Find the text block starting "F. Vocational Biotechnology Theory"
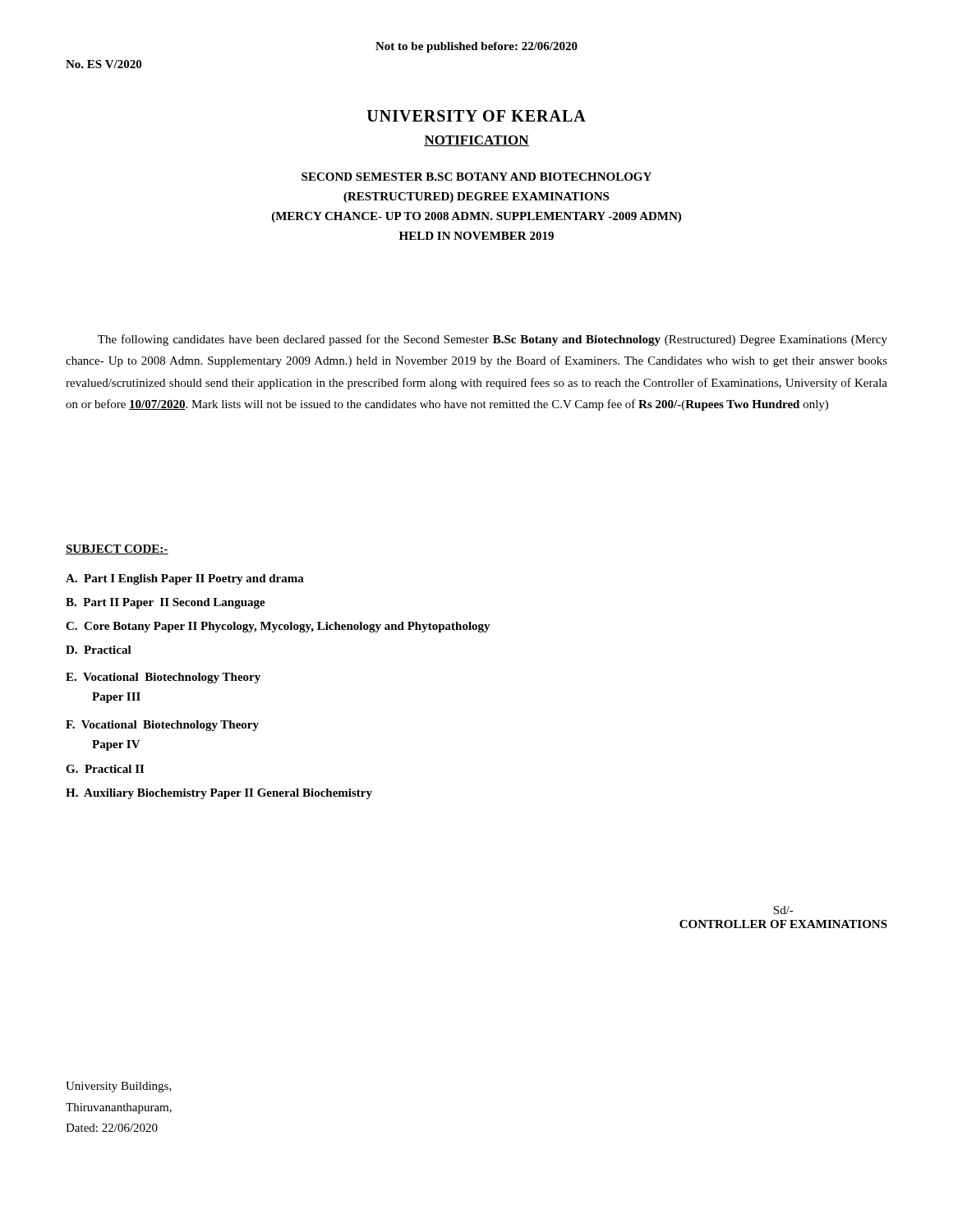 [162, 734]
